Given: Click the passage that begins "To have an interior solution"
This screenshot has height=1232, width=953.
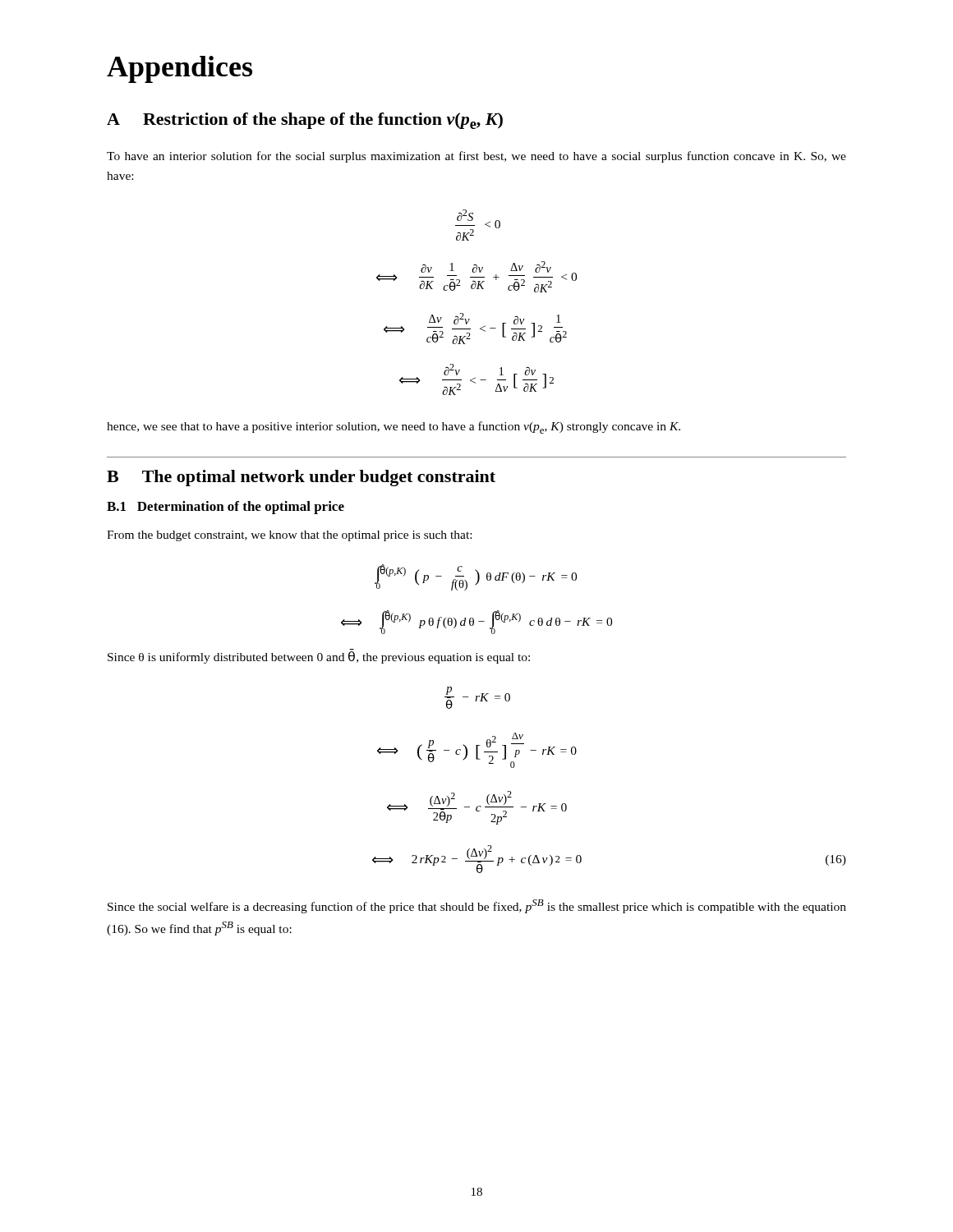Looking at the screenshot, I should coord(476,166).
